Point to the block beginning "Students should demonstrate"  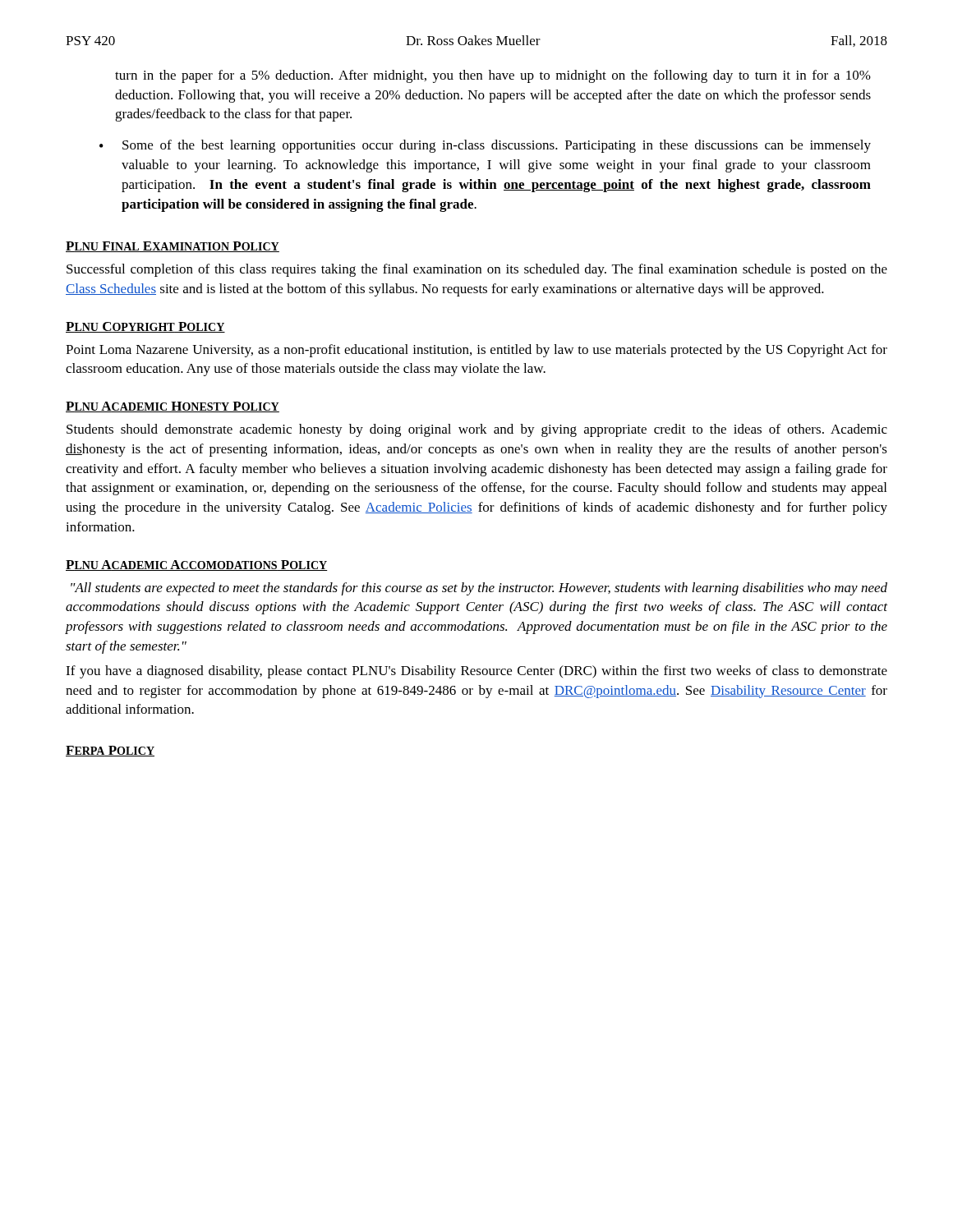tap(476, 478)
